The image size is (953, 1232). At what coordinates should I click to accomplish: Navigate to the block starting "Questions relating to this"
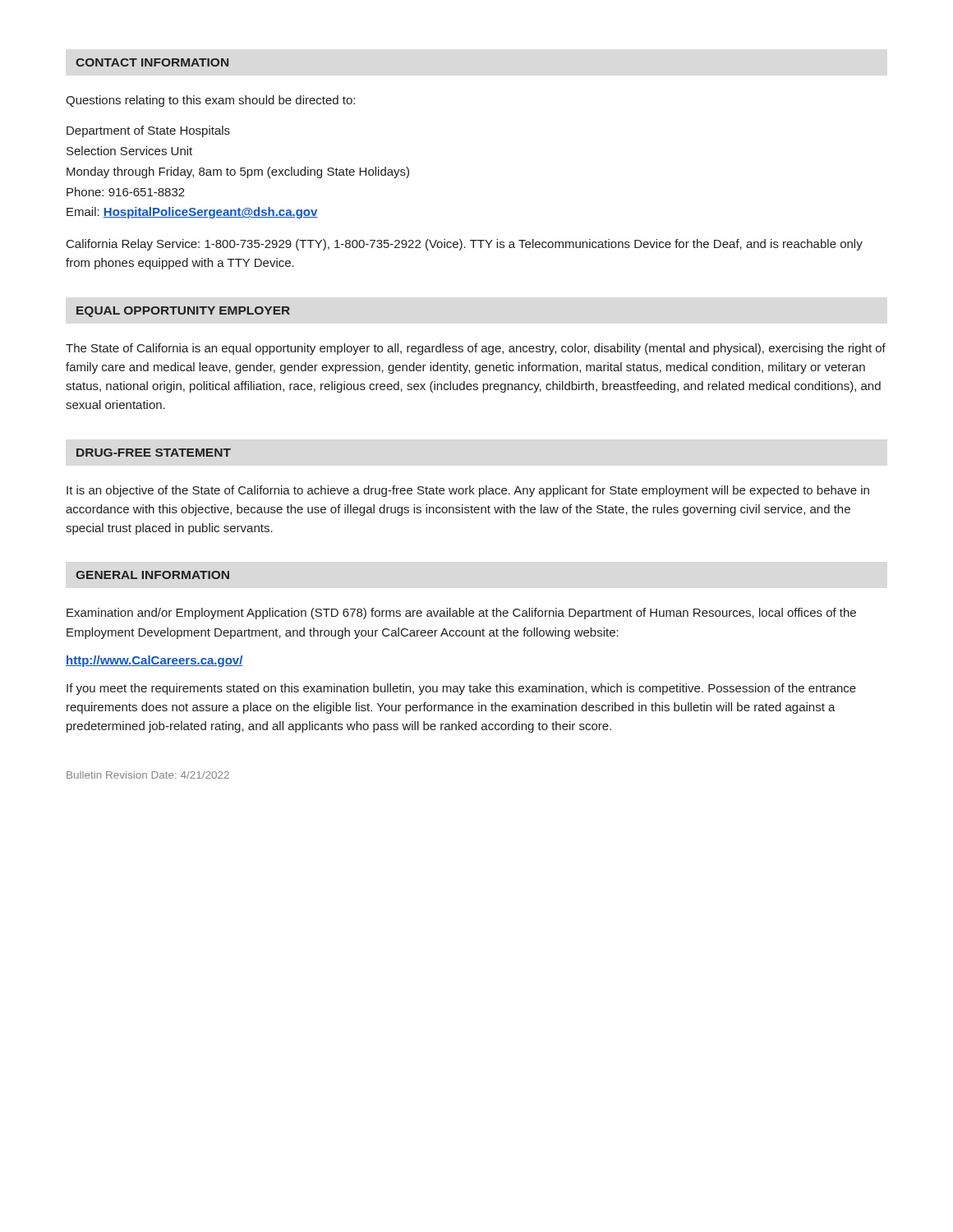tap(211, 100)
